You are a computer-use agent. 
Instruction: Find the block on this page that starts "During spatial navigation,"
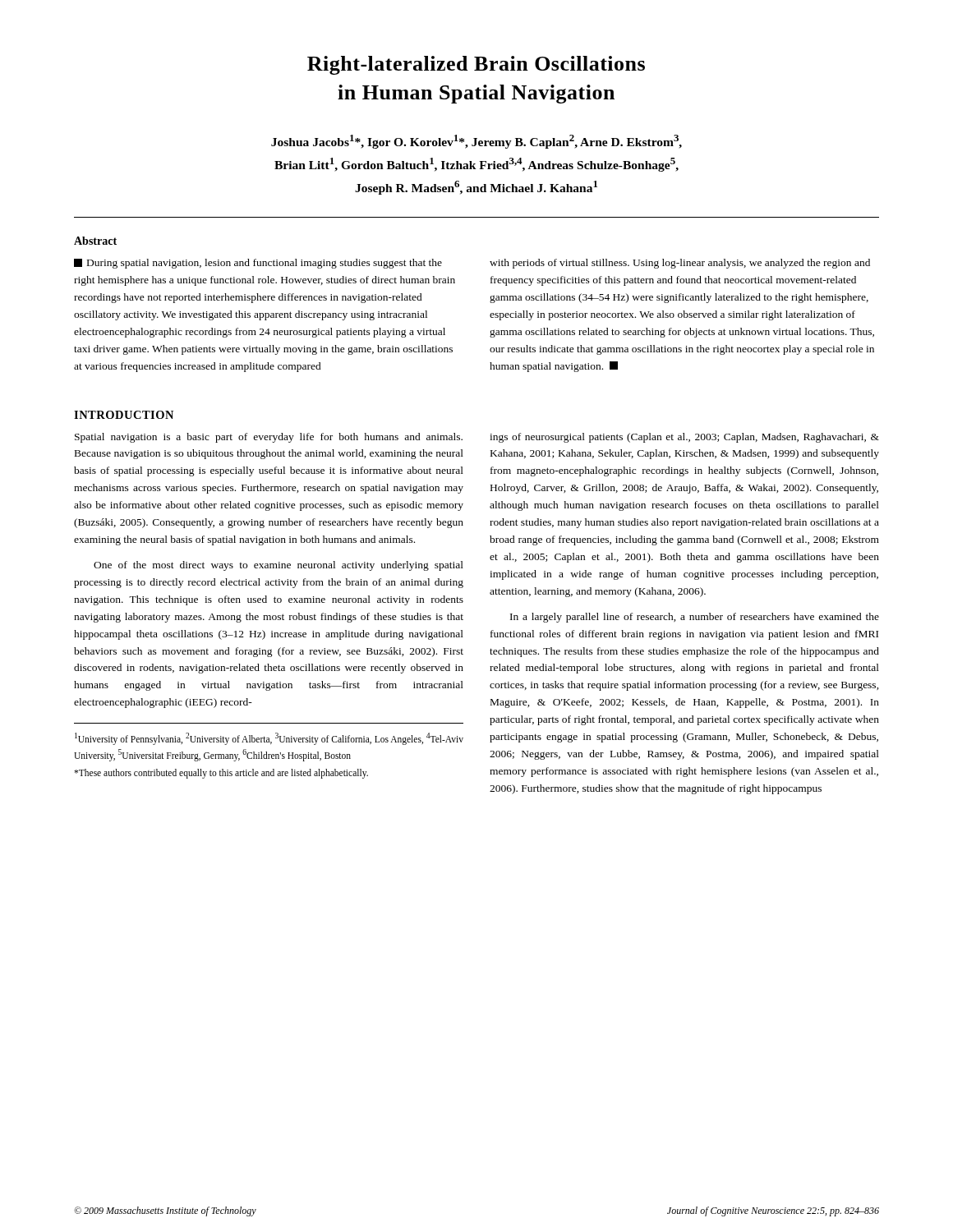click(x=265, y=314)
